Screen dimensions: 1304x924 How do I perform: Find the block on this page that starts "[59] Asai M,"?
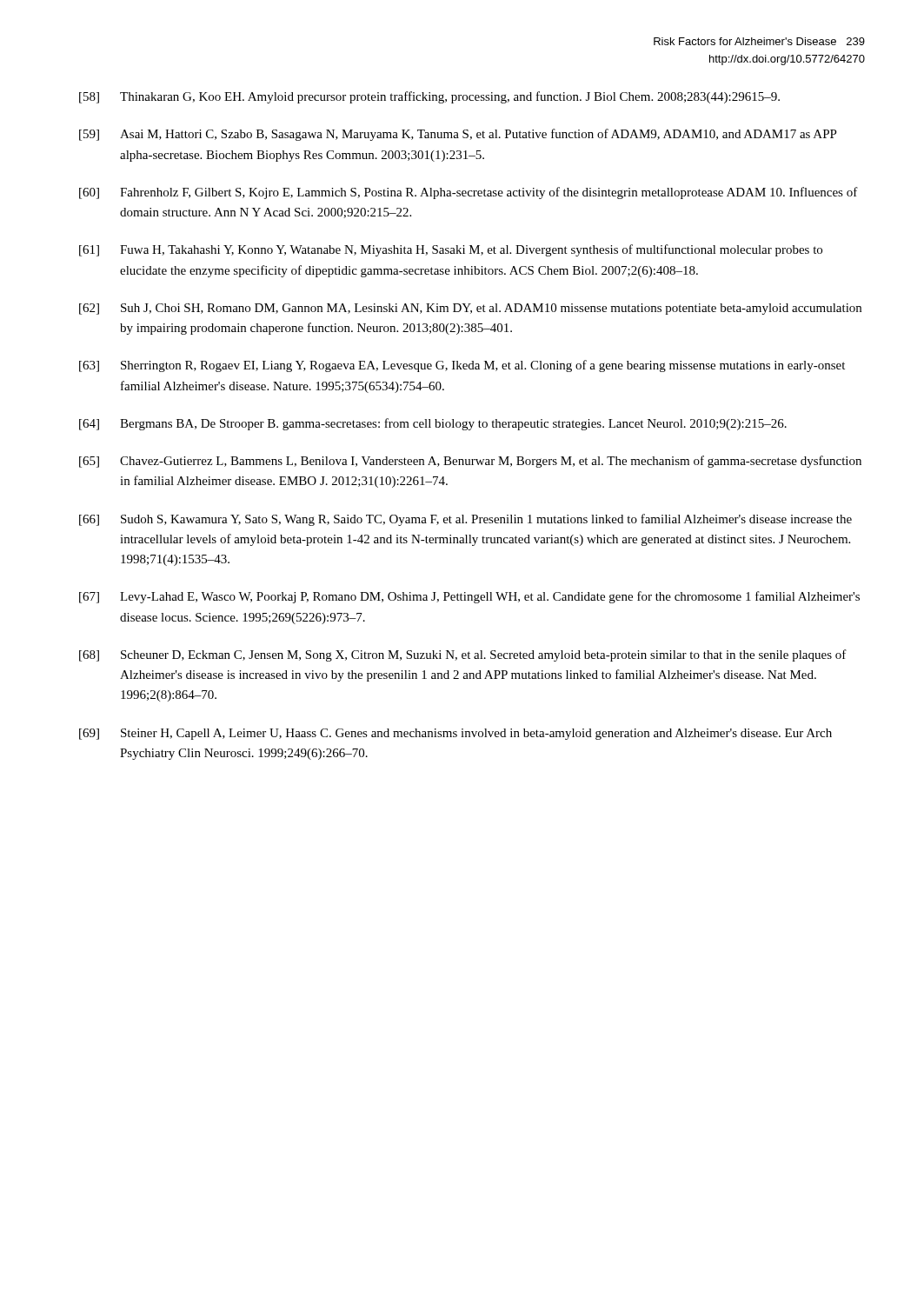point(472,145)
